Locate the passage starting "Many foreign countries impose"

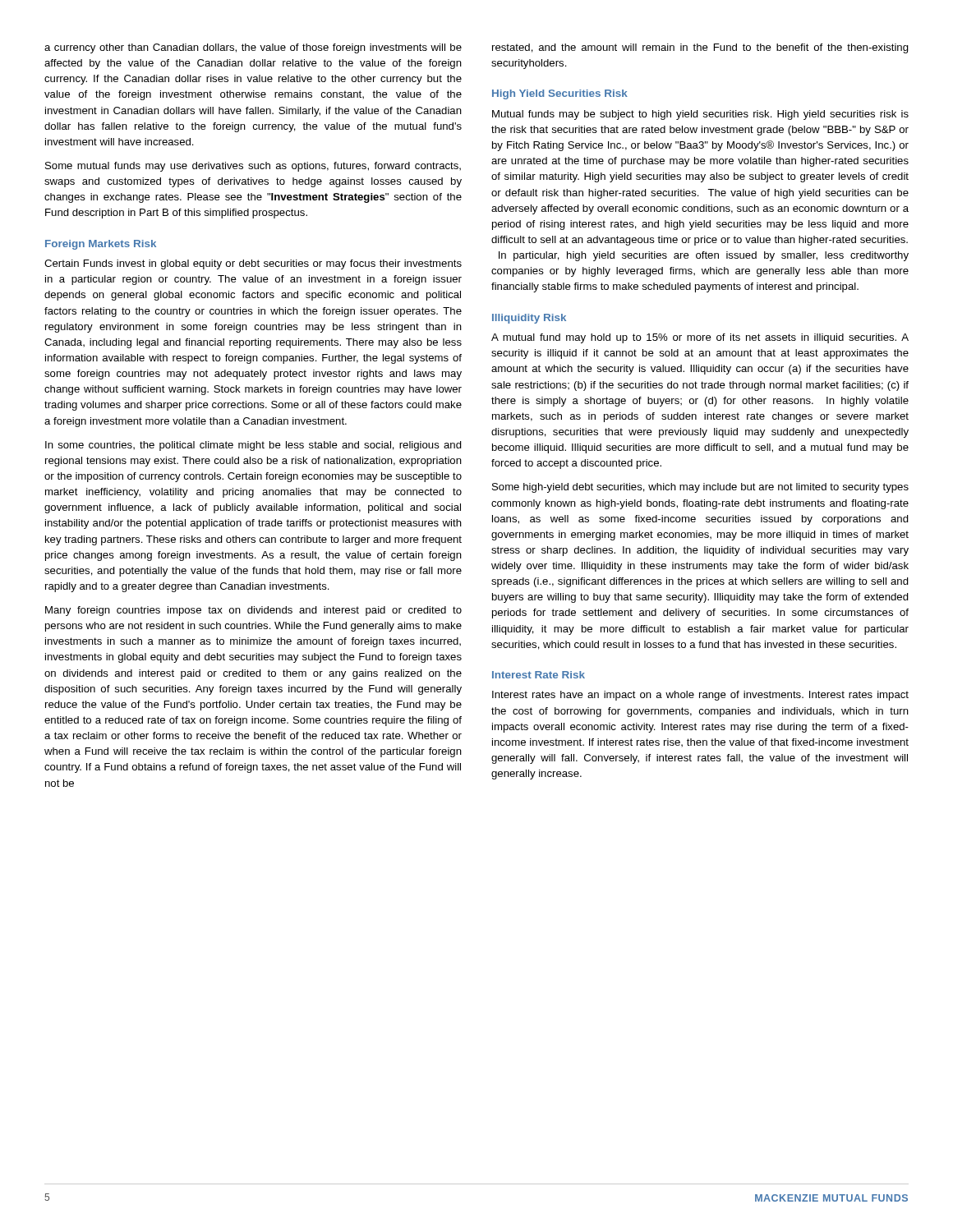point(253,696)
